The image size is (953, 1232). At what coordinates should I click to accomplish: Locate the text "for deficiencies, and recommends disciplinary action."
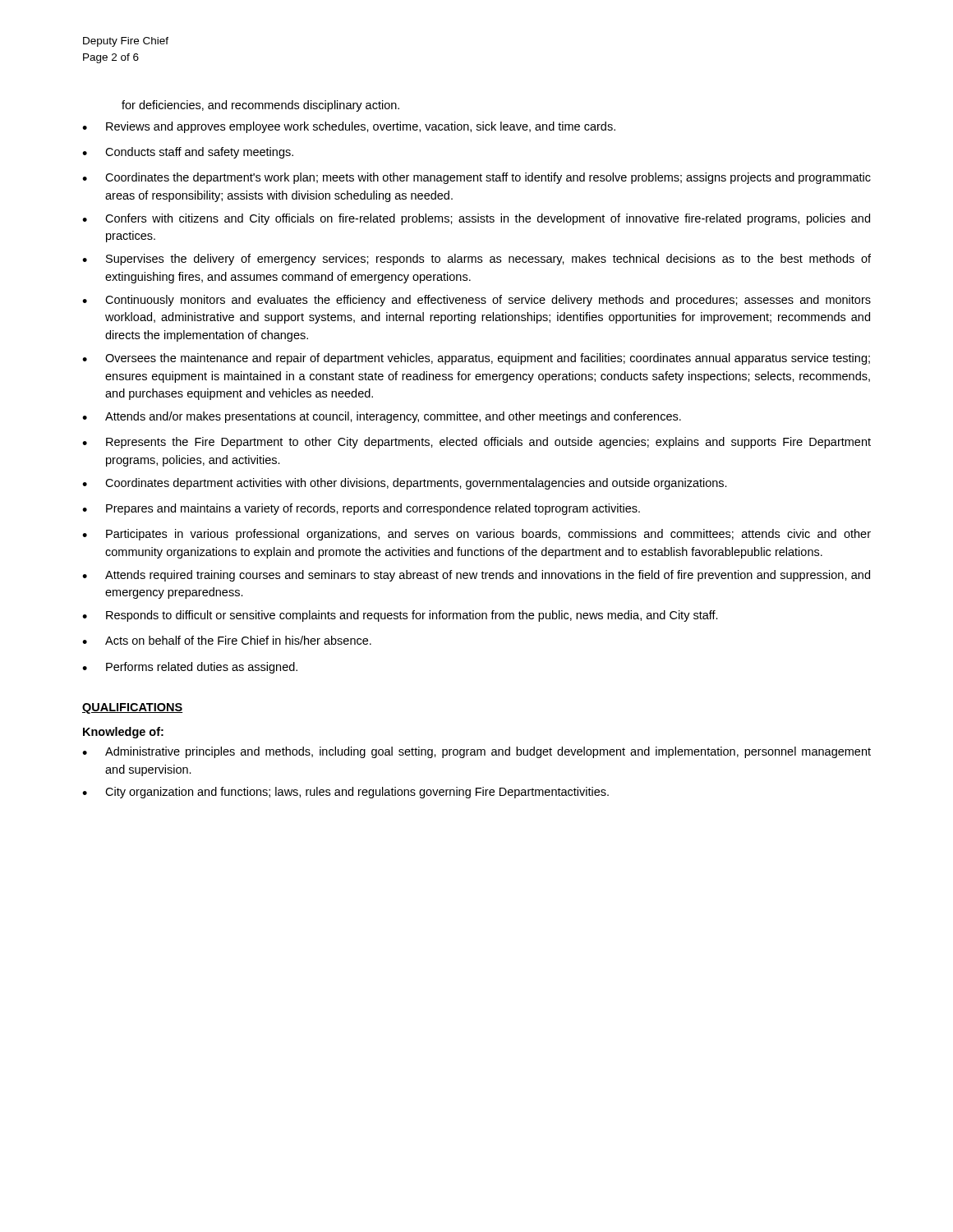pyautogui.click(x=261, y=105)
